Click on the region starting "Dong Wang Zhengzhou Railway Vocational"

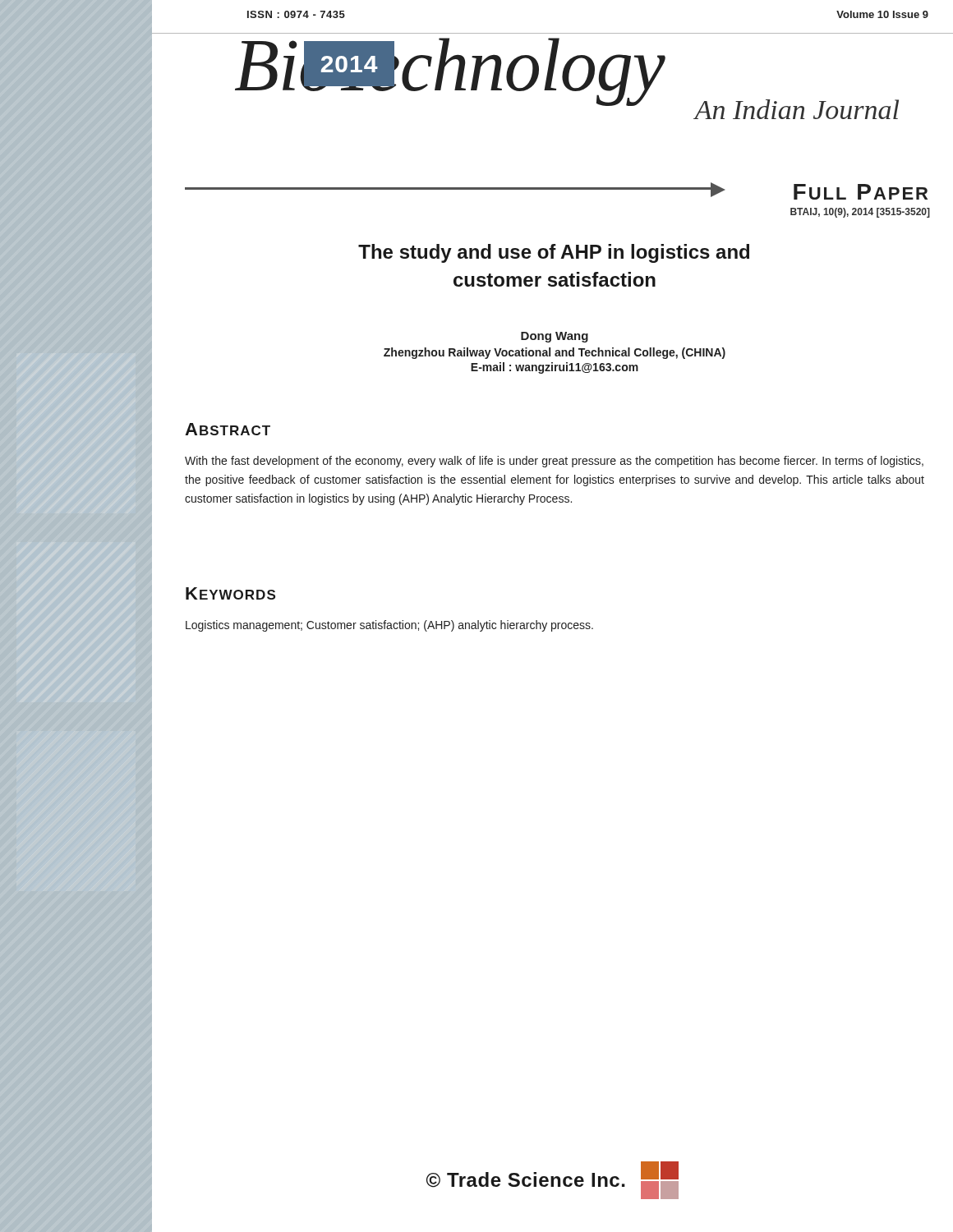click(555, 351)
